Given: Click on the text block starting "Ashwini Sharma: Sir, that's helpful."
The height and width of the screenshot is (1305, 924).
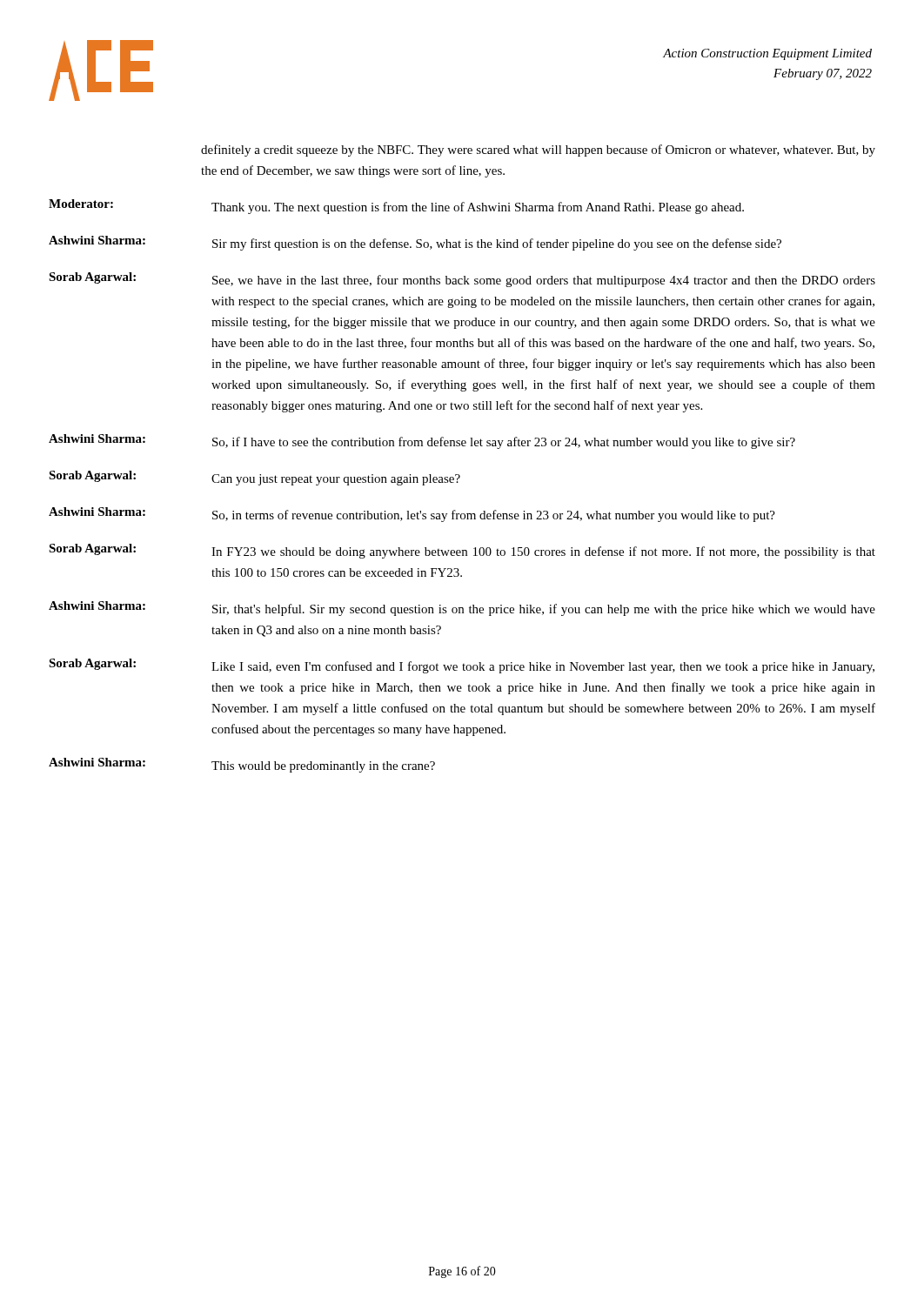Looking at the screenshot, I should 462,619.
